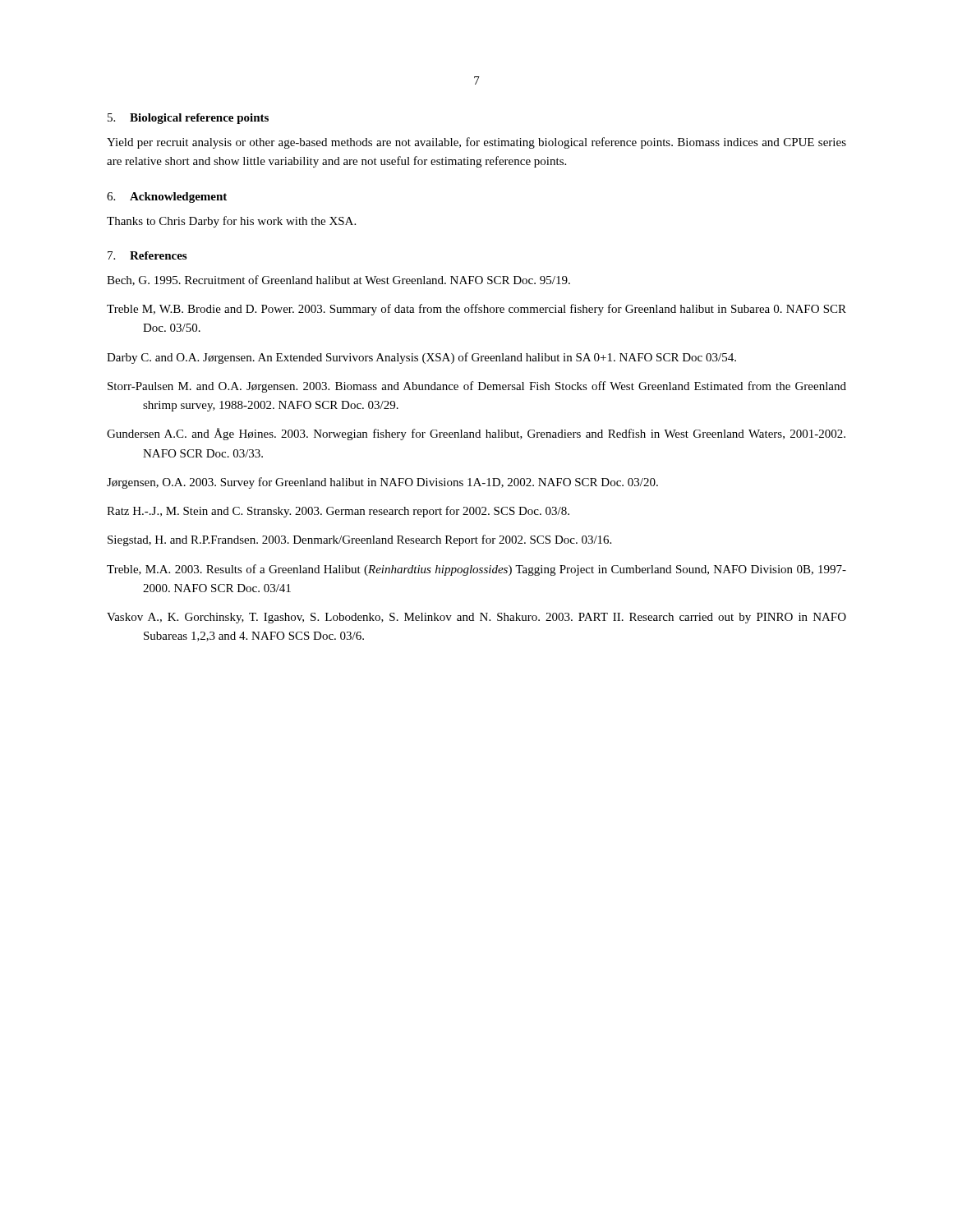Find the list item with the text "Gundersen A.C. and Åge Høines. 2003. Norwegian fishery"
Viewport: 953px width, 1232px height.
[476, 443]
